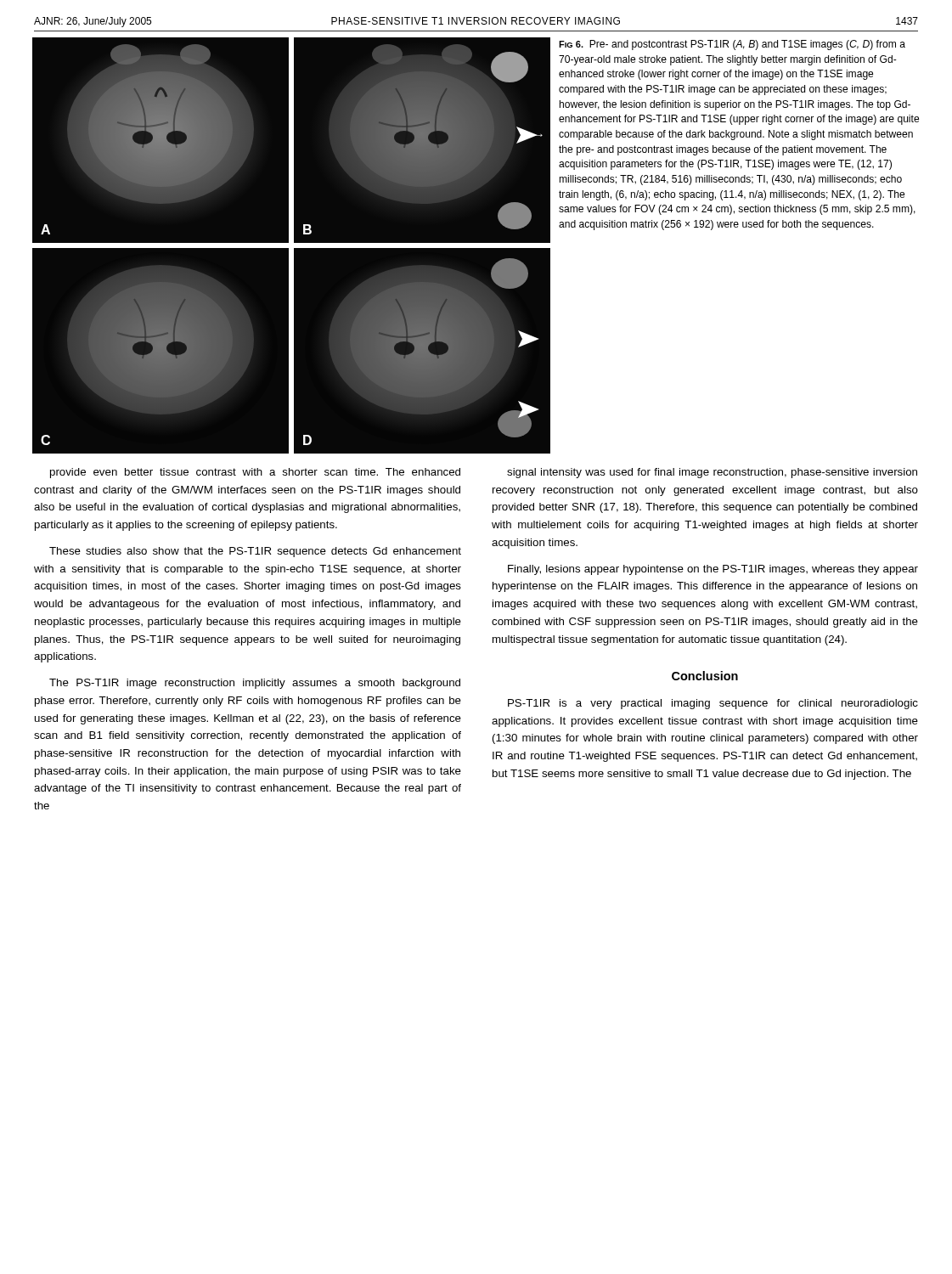The width and height of the screenshot is (952, 1274).
Task: Click on the passage starting "FIG 6. Pre-"
Action: [739, 134]
